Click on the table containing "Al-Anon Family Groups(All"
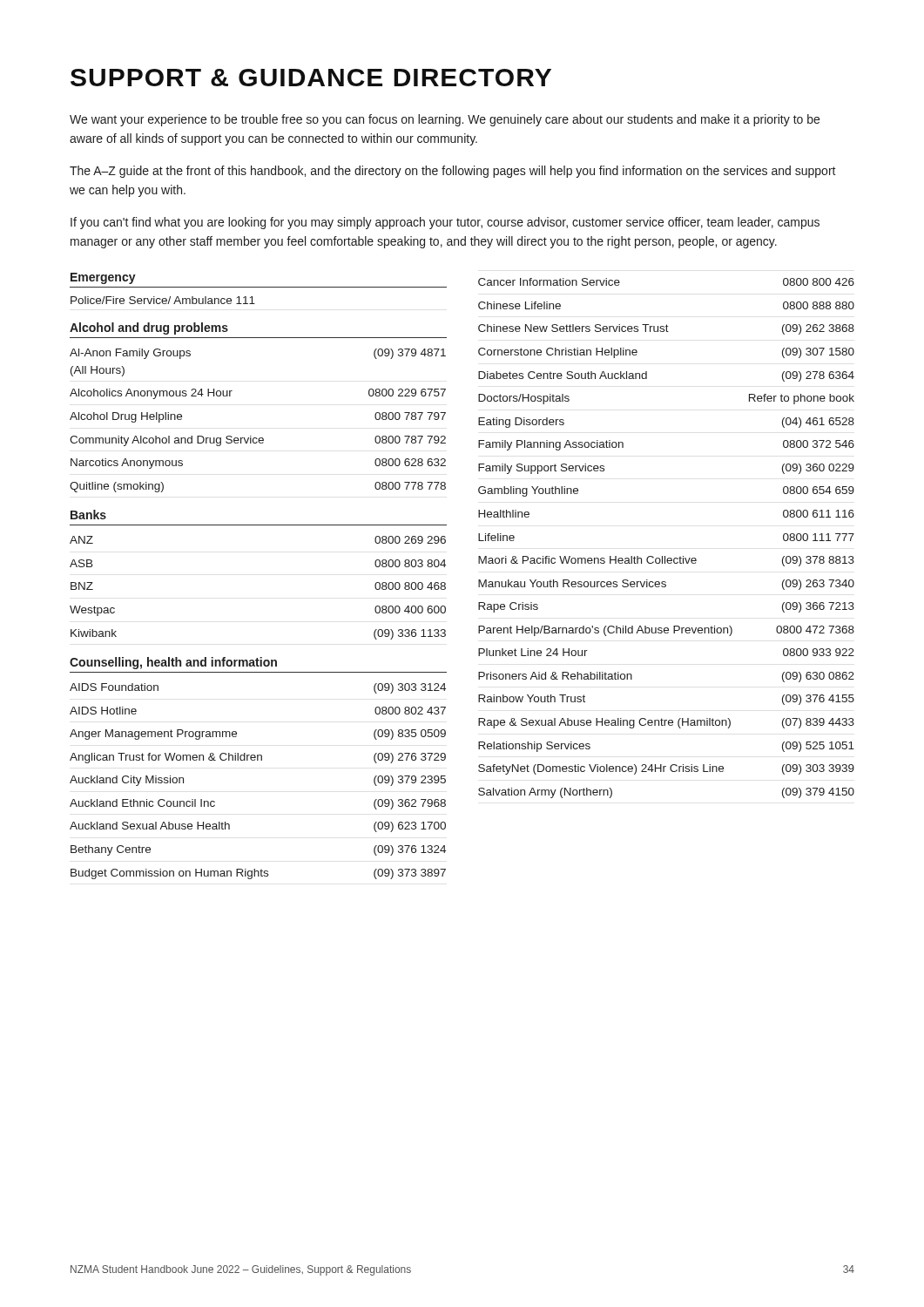924x1307 pixels. [258, 420]
